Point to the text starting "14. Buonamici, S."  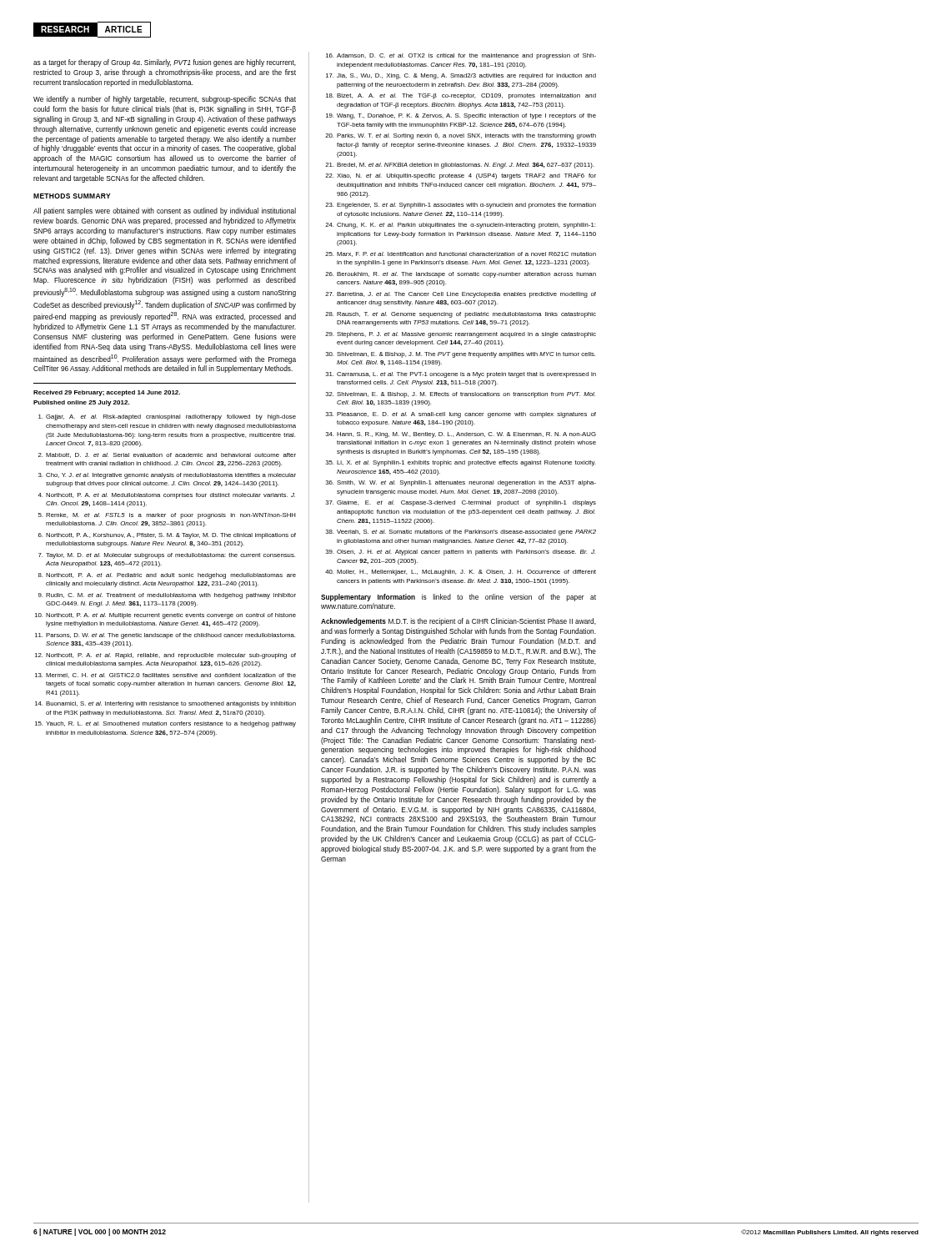[165, 709]
